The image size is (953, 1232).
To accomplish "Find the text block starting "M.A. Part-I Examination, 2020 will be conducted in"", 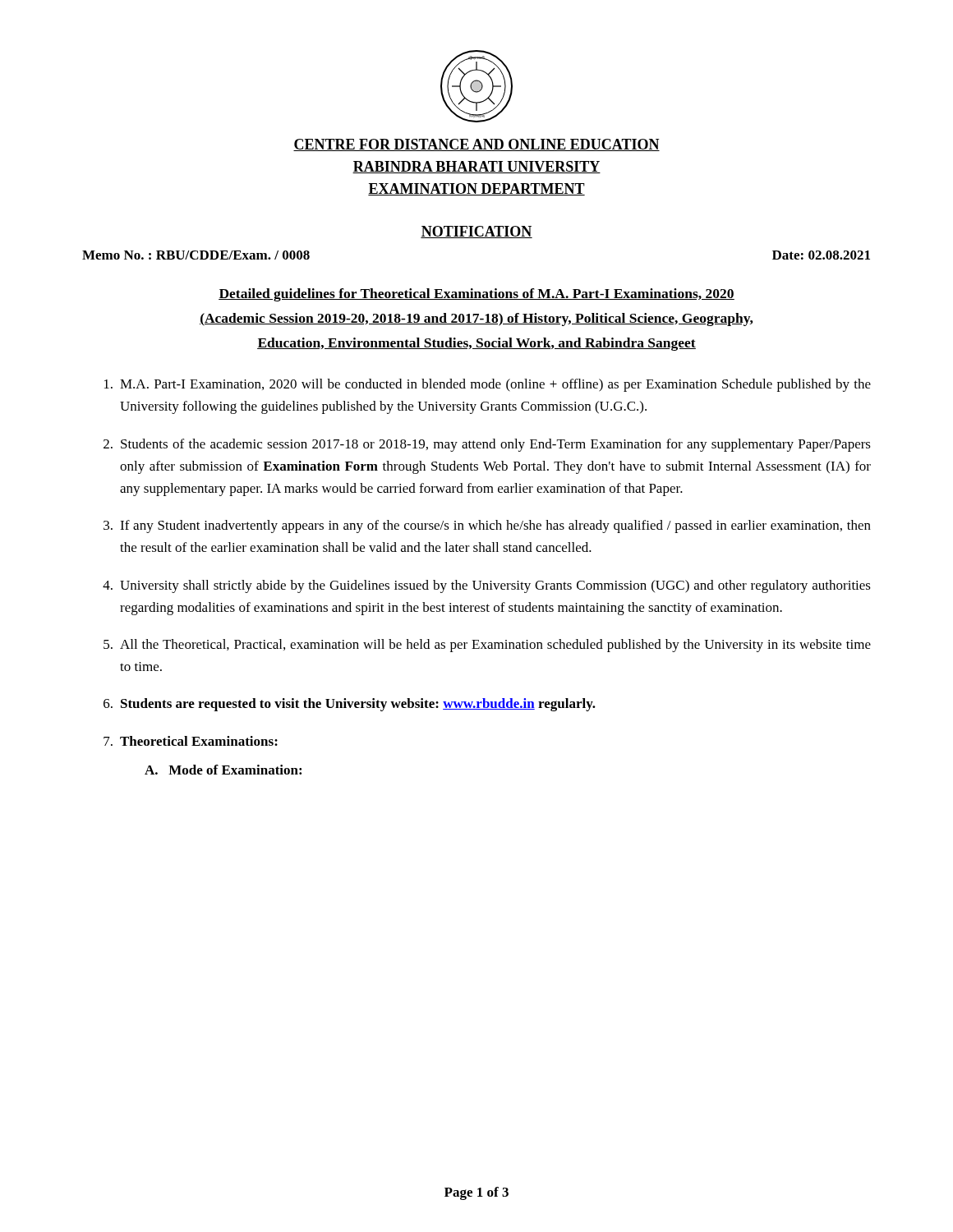I will (476, 395).
